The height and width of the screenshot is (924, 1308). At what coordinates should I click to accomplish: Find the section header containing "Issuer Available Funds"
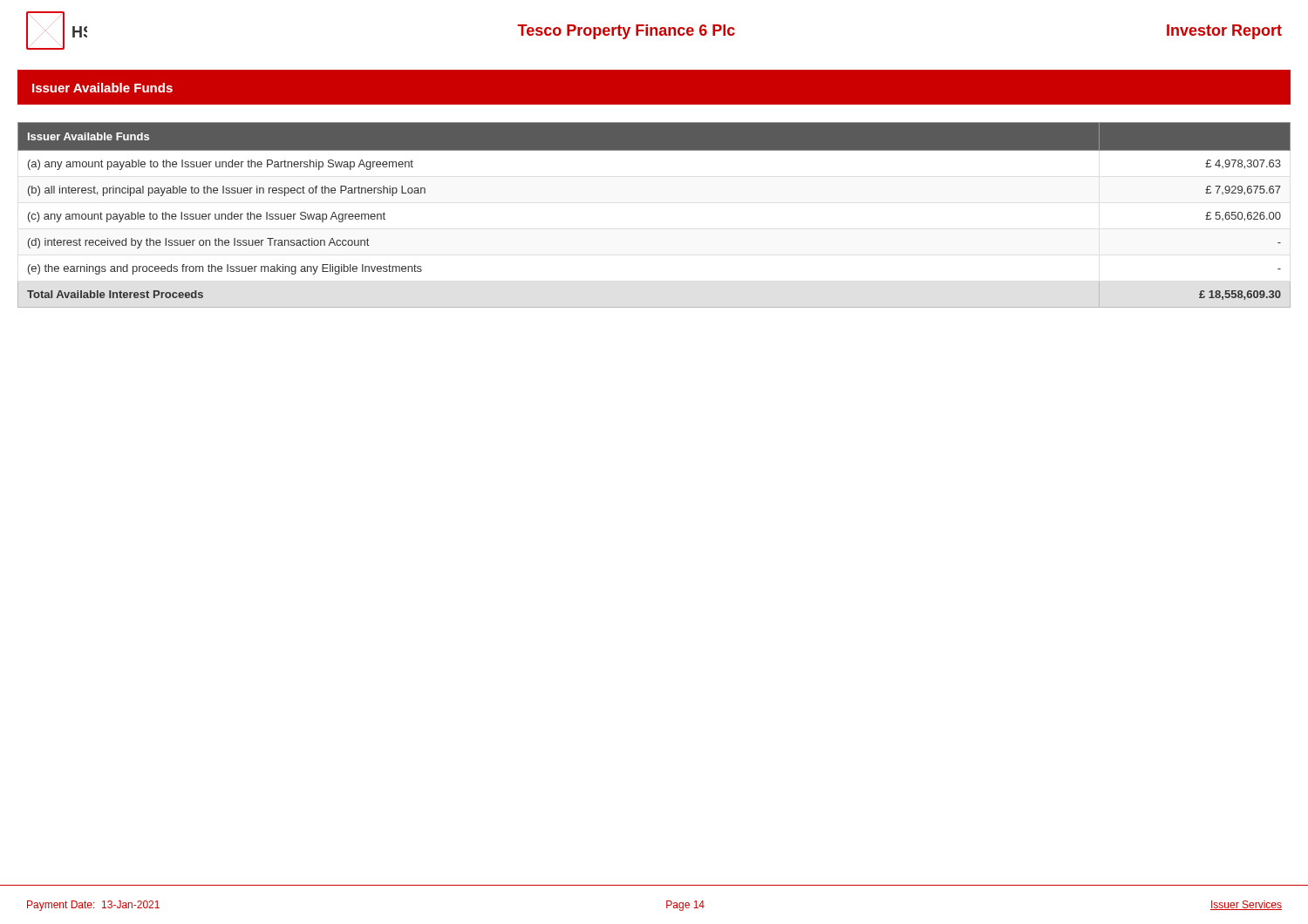tap(102, 87)
